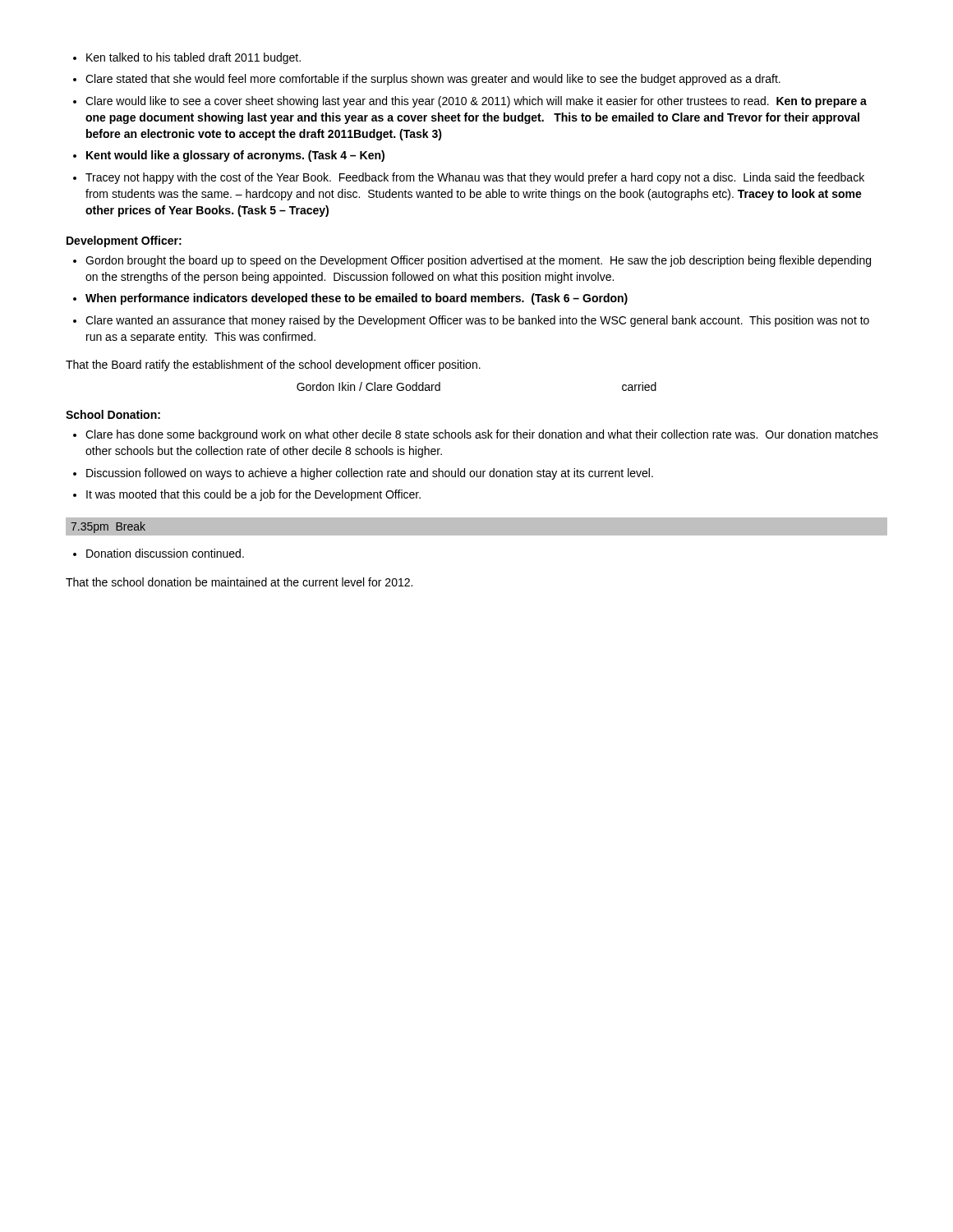Find the text block starting "That the Board ratify the establishment of"
Viewport: 953px width, 1232px height.
273,365
